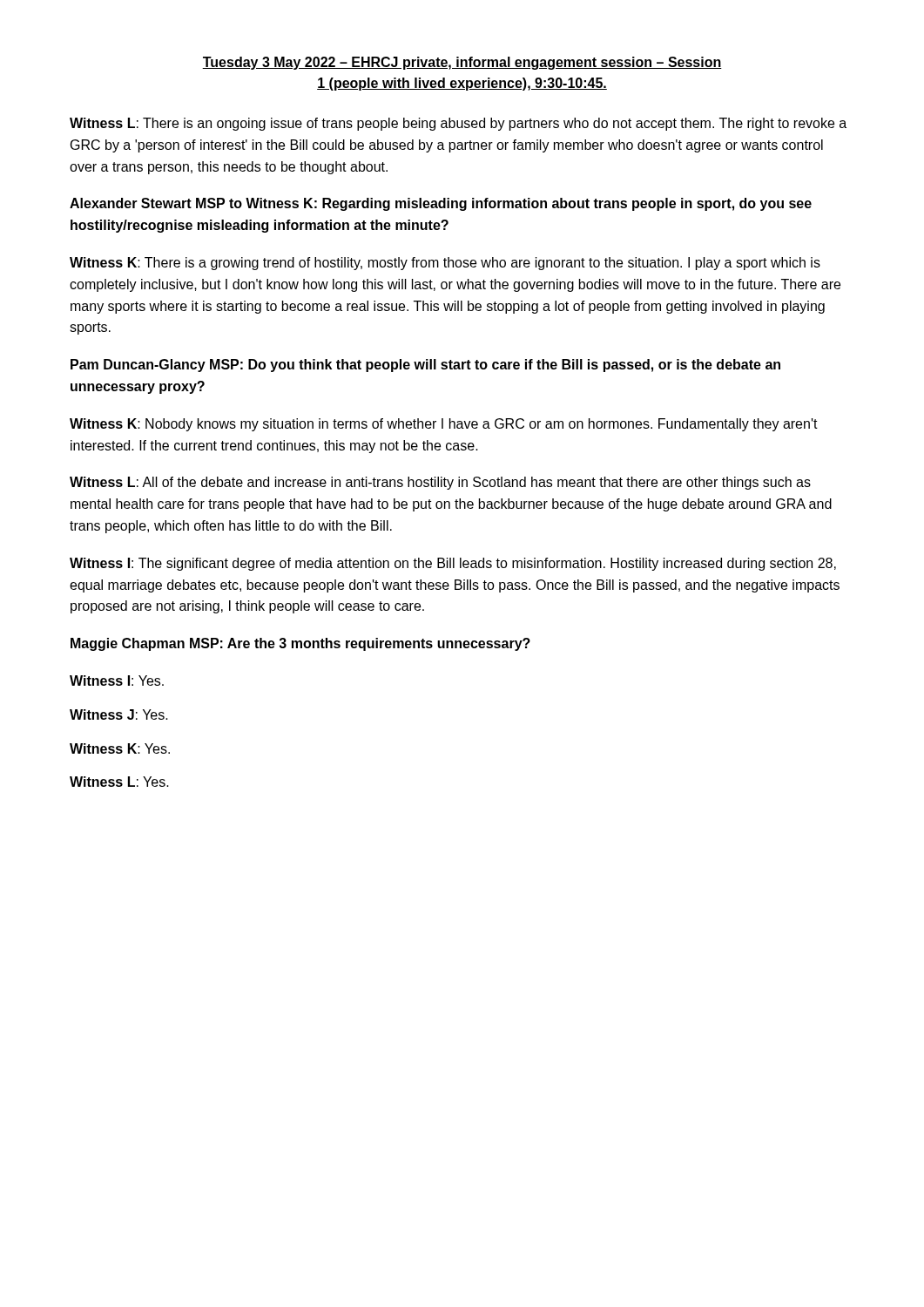Click on the block starting "Tuesday 3 May 2022 – EHRCJ private, informal"
Viewport: 924px width, 1307px height.
[462, 73]
